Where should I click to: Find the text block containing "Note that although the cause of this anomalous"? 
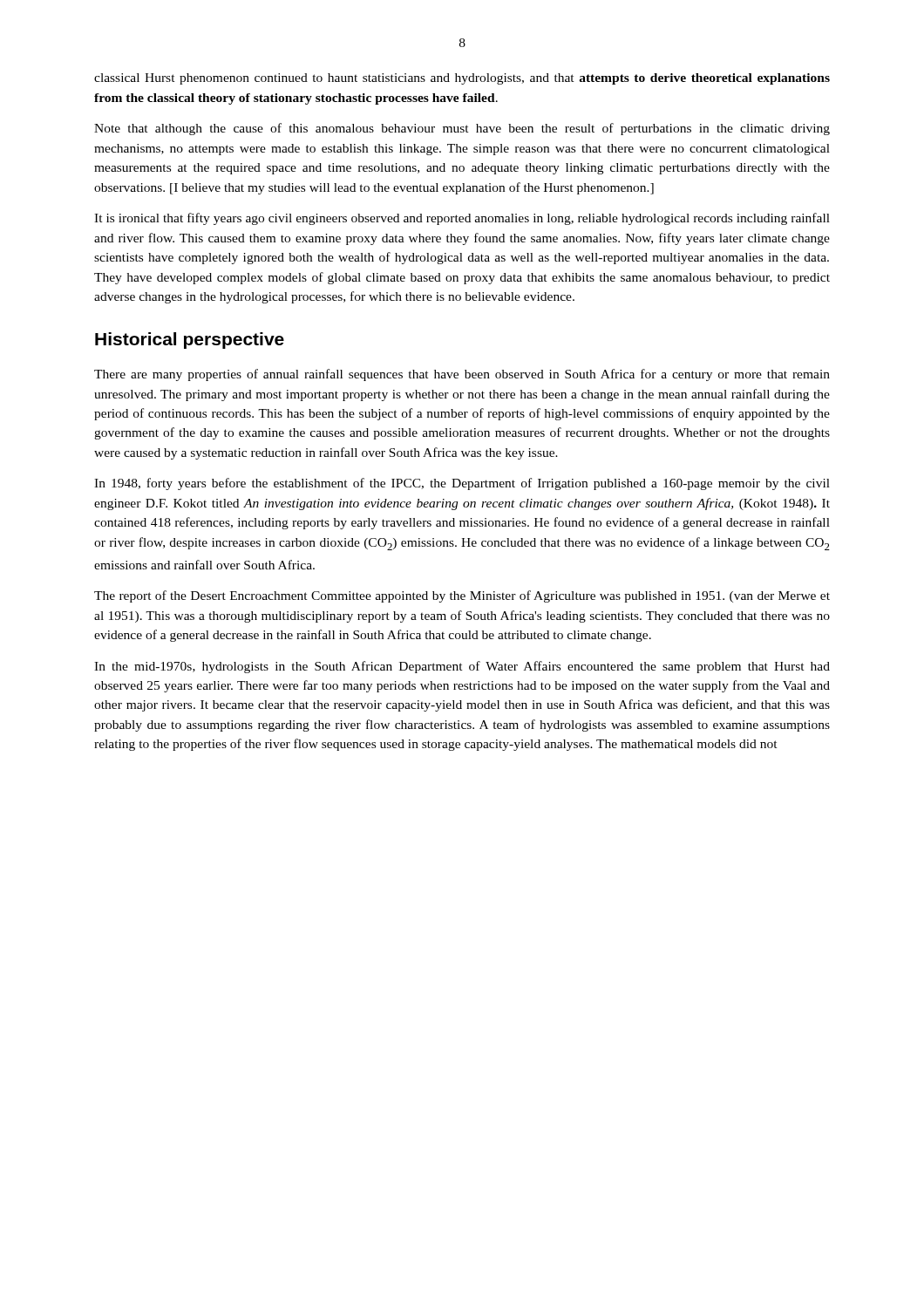click(462, 158)
